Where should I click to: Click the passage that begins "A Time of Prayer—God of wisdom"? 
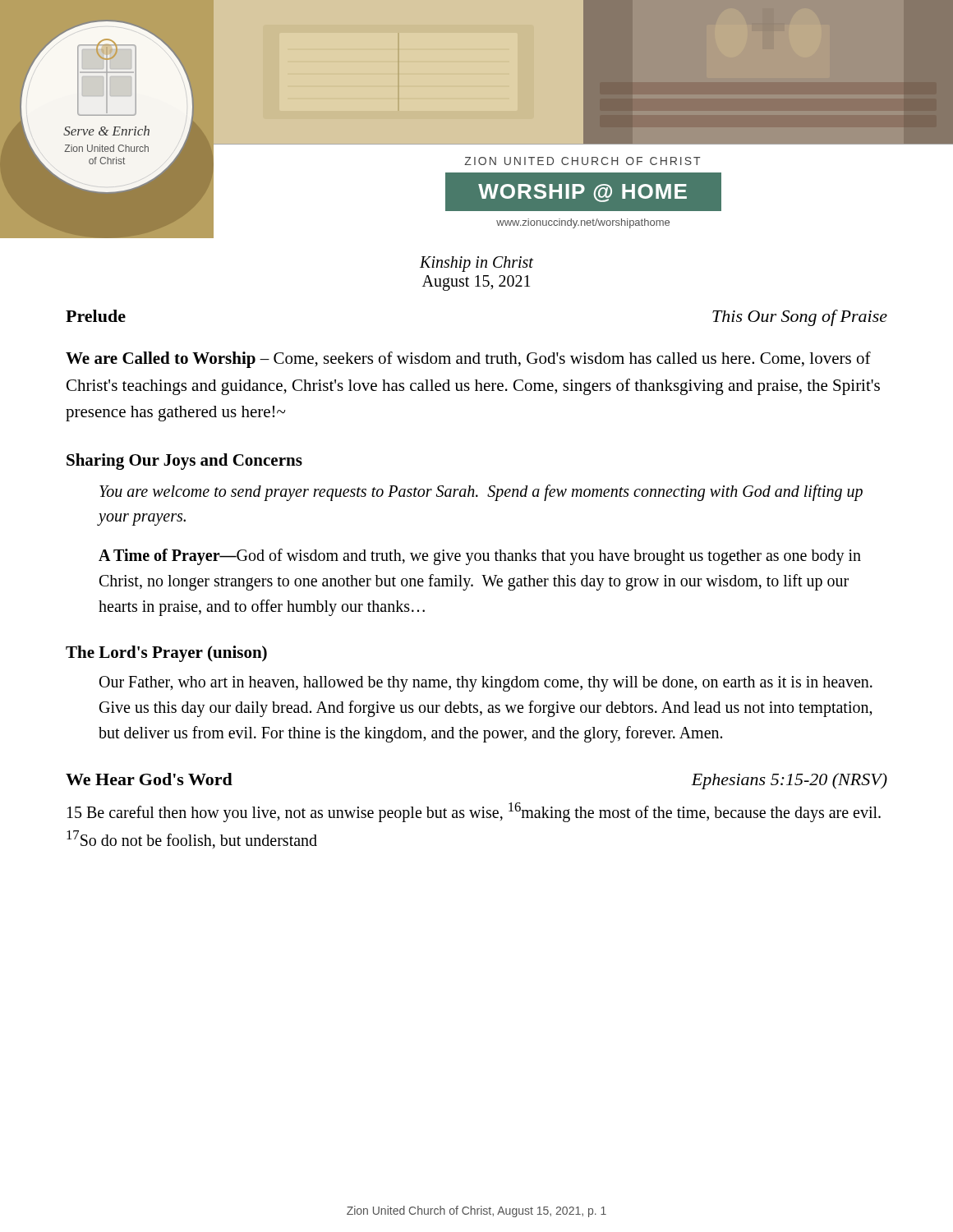[x=480, y=580]
